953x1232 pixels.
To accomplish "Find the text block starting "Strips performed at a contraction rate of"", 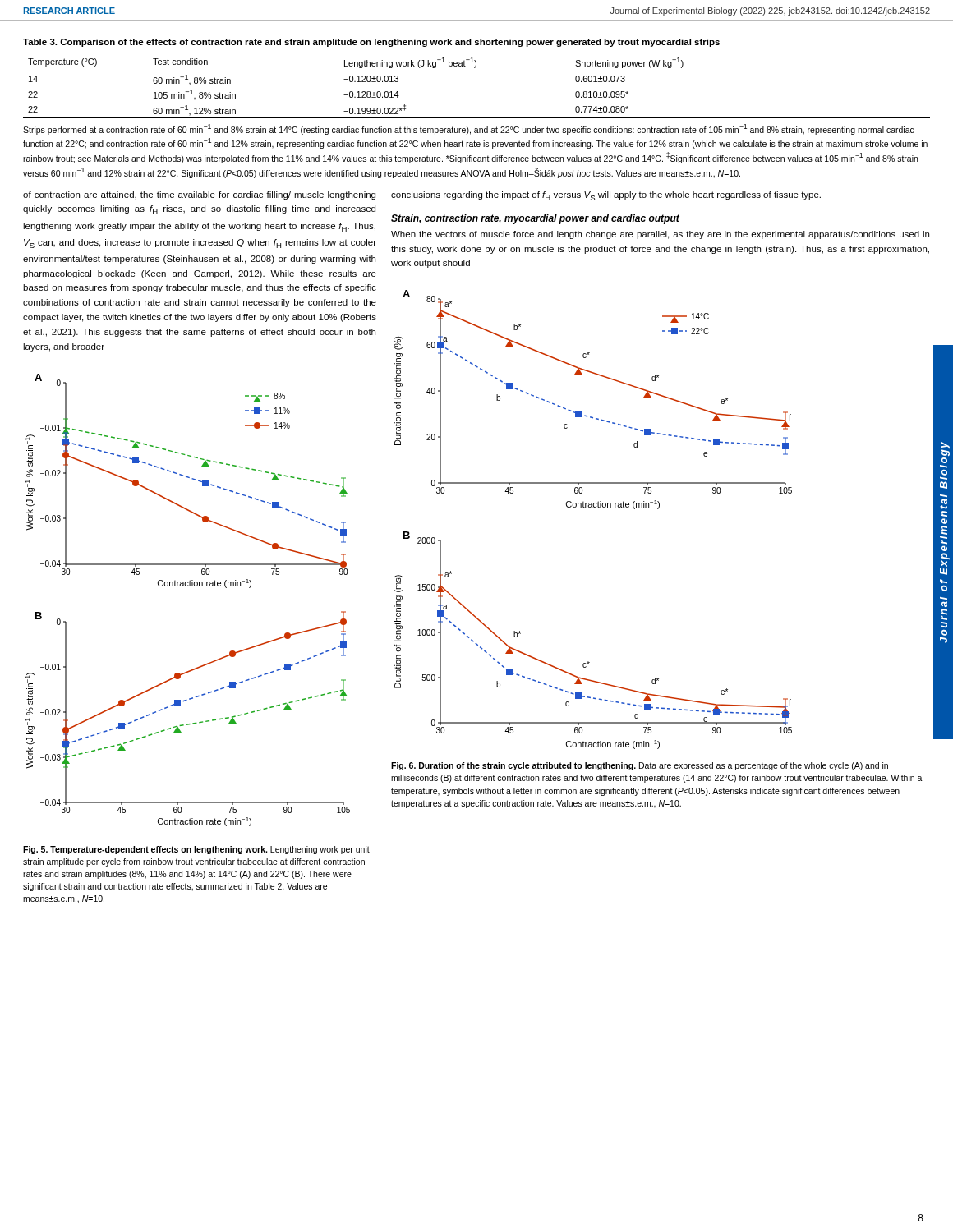I will [x=475, y=150].
